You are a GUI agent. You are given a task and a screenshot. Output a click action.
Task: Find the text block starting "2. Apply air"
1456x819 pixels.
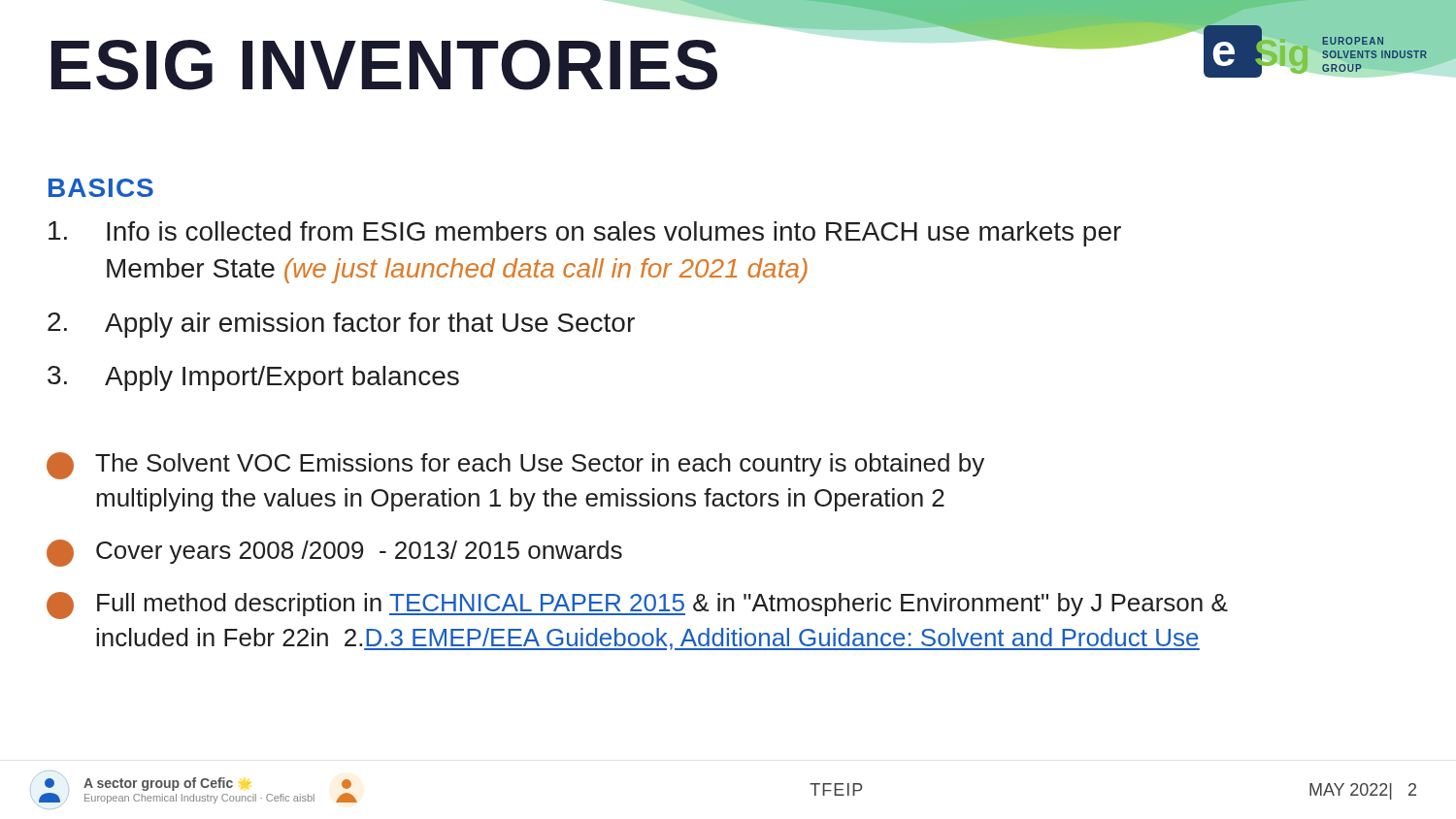(341, 323)
